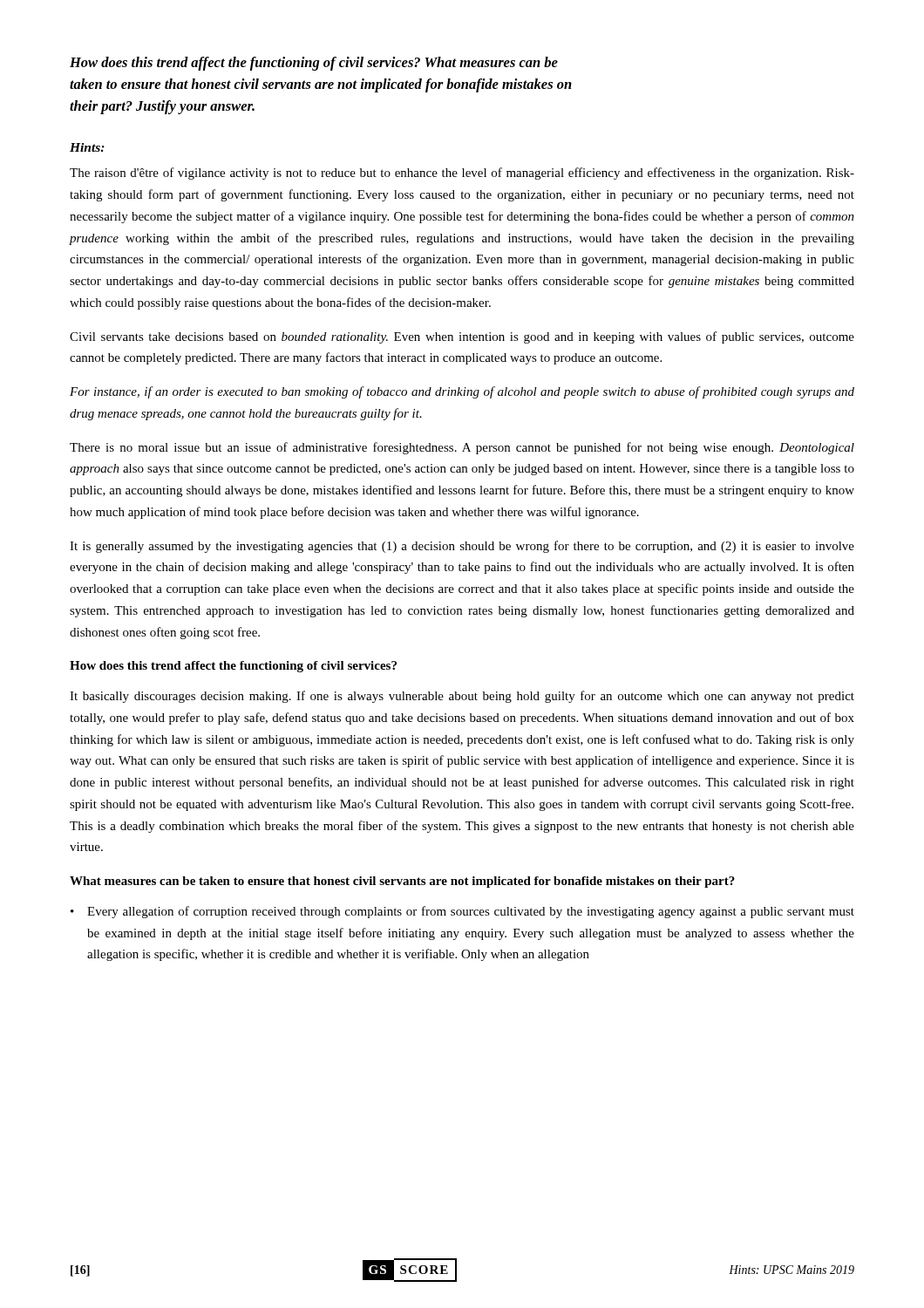
Task: Select the region starting "Civil servants take"
Action: [462, 347]
